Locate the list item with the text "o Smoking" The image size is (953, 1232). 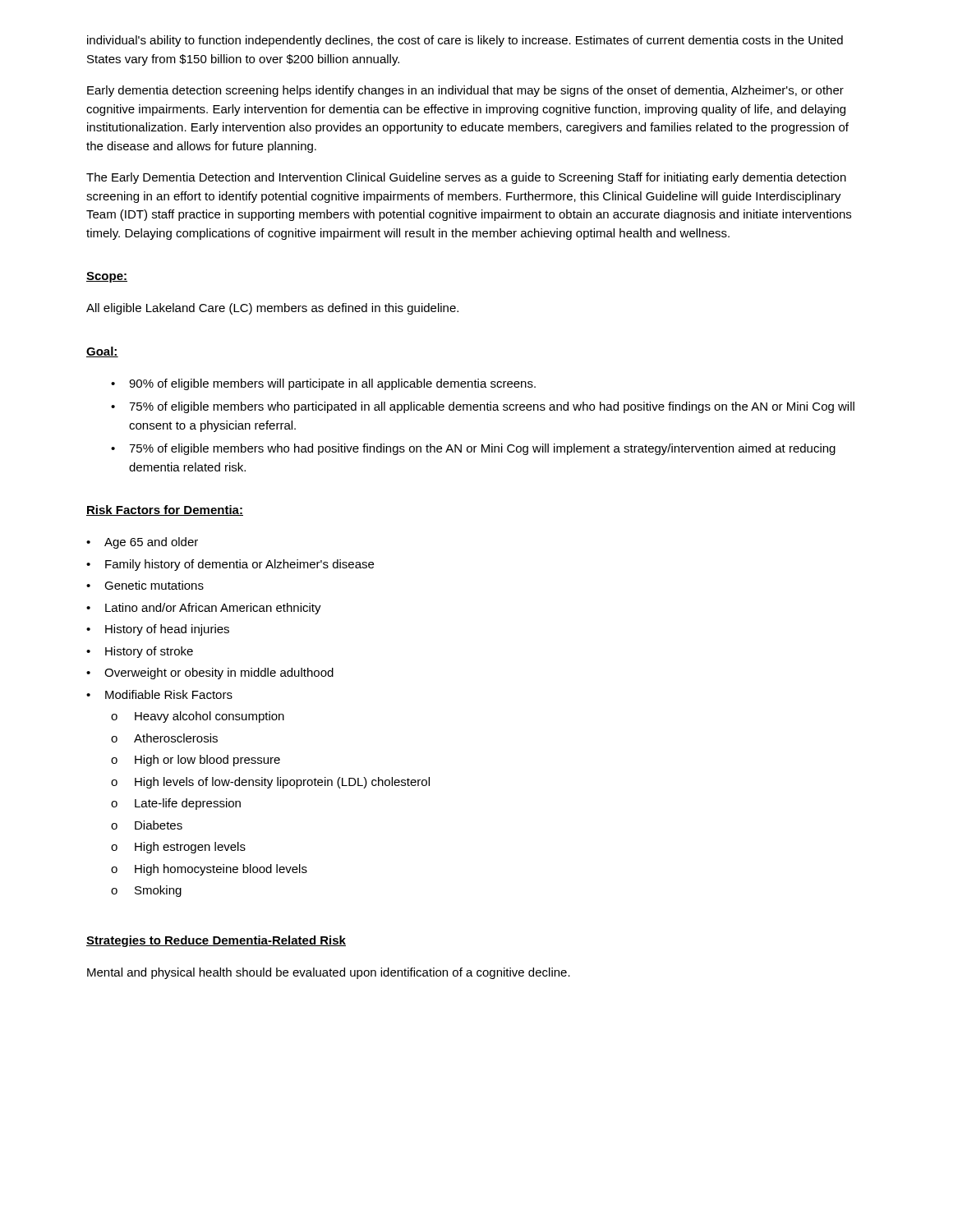146,890
